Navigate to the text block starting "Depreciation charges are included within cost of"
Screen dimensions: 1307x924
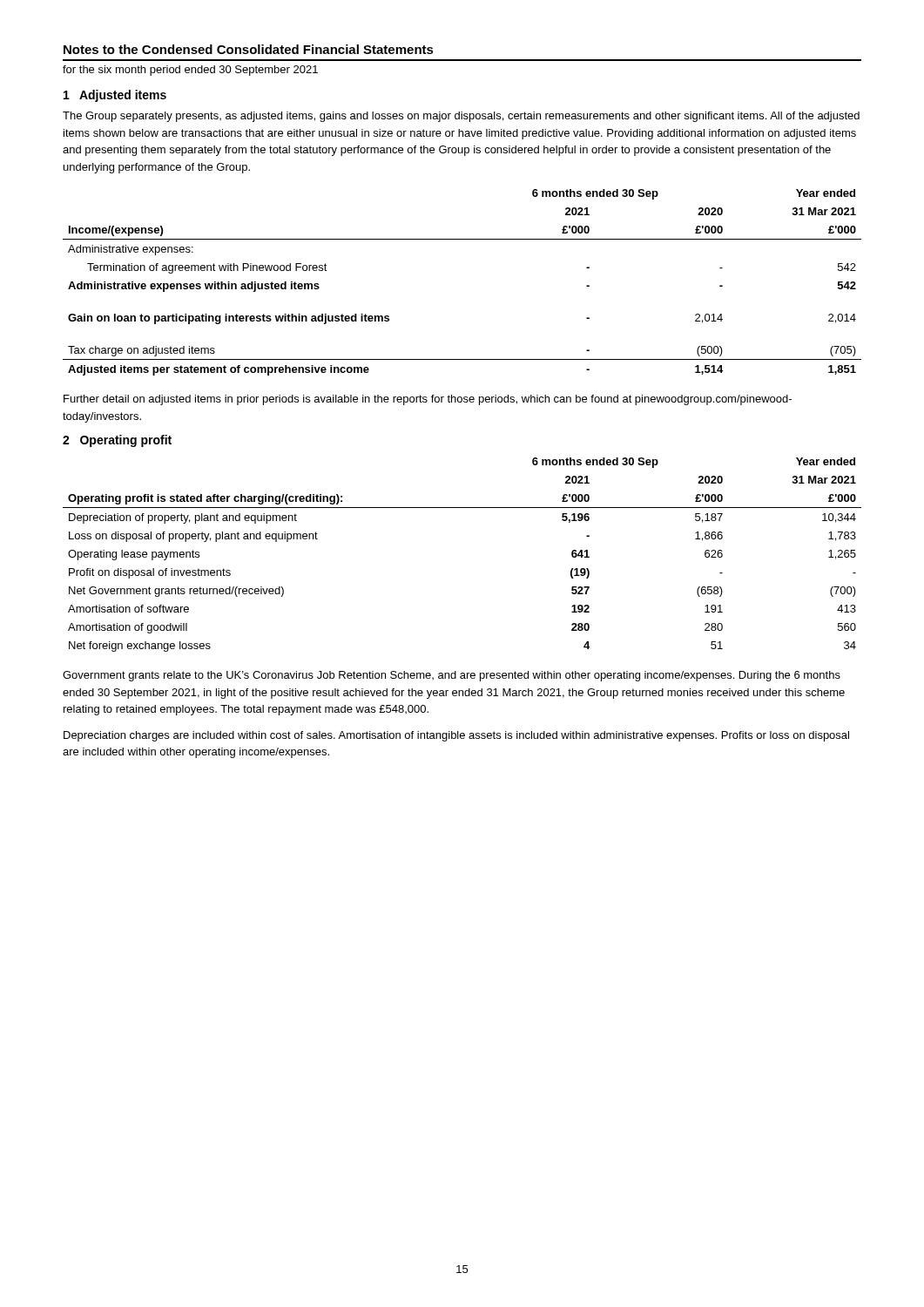pos(456,743)
